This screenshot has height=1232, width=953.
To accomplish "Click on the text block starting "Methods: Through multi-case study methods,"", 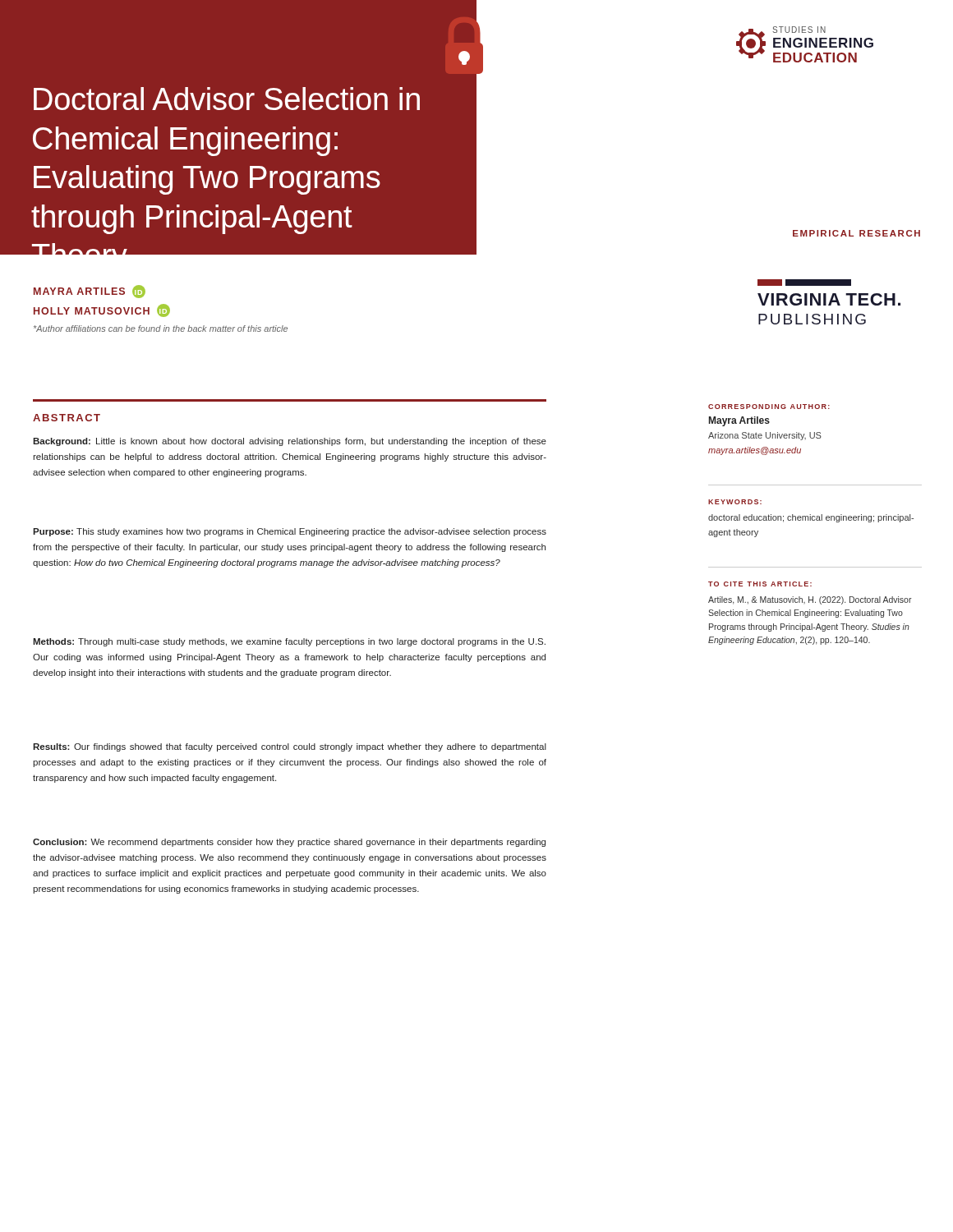I will coord(290,657).
